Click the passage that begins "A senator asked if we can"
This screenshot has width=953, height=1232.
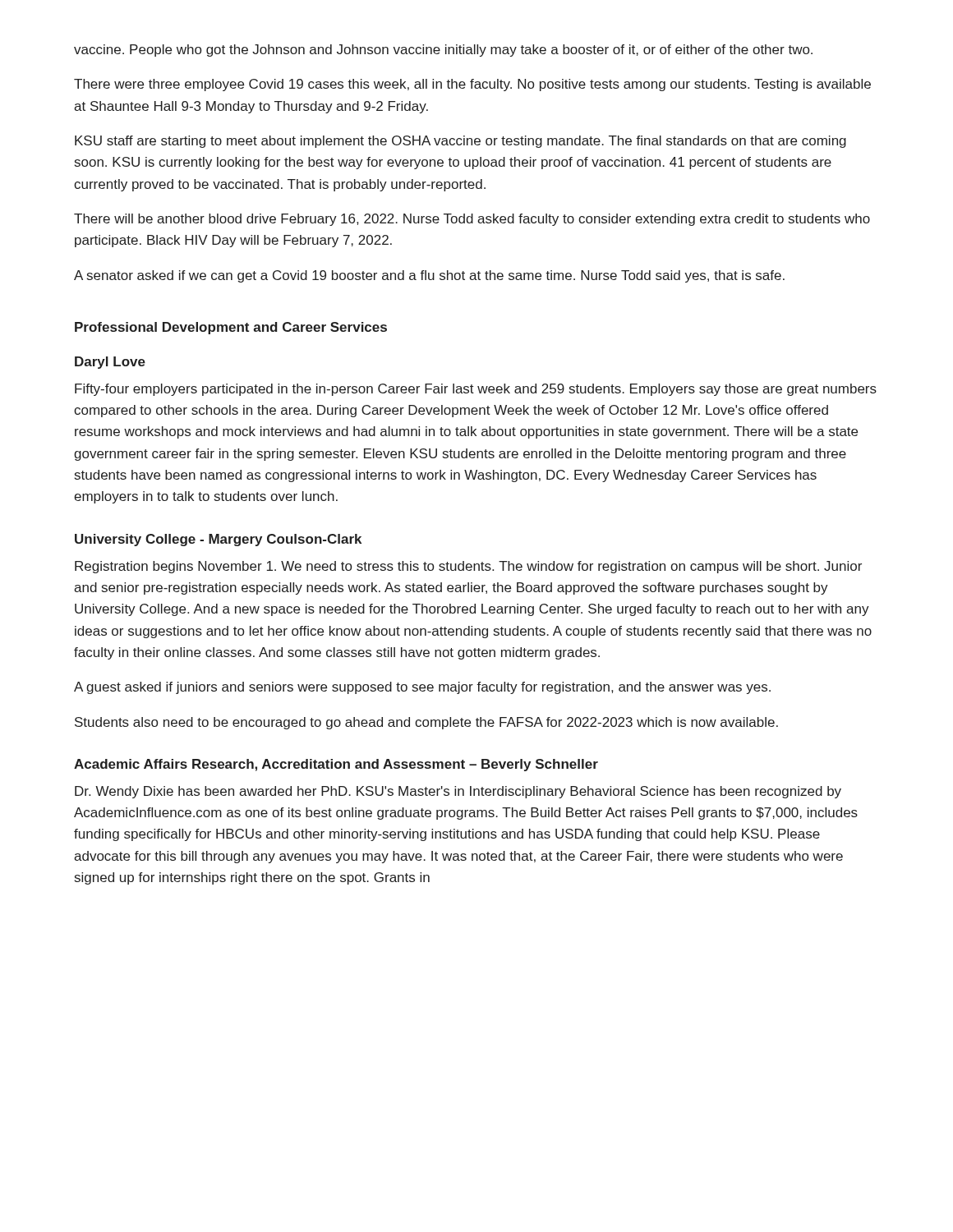[x=476, y=276]
